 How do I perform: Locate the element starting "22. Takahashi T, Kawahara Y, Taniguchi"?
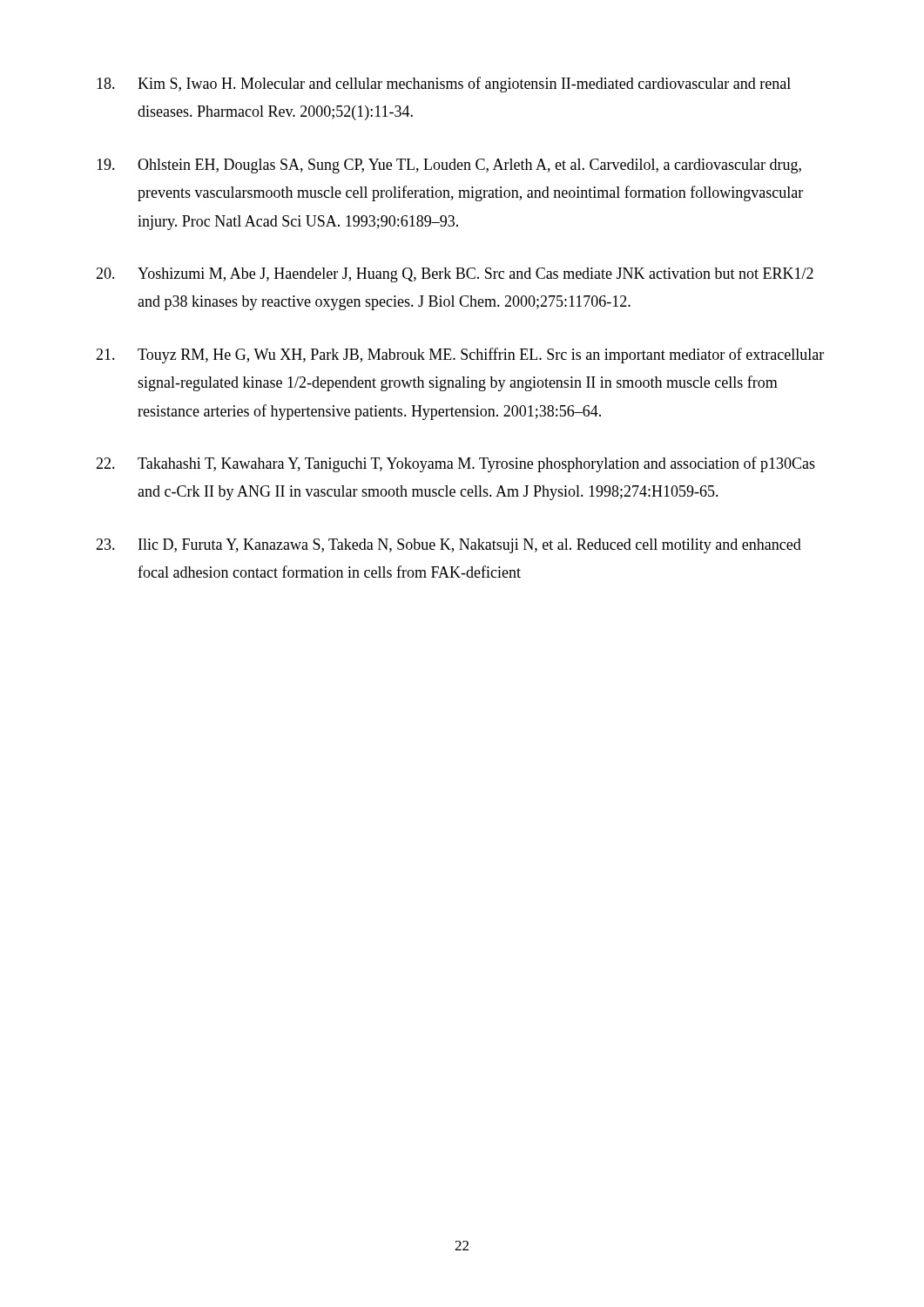pyautogui.click(x=462, y=478)
